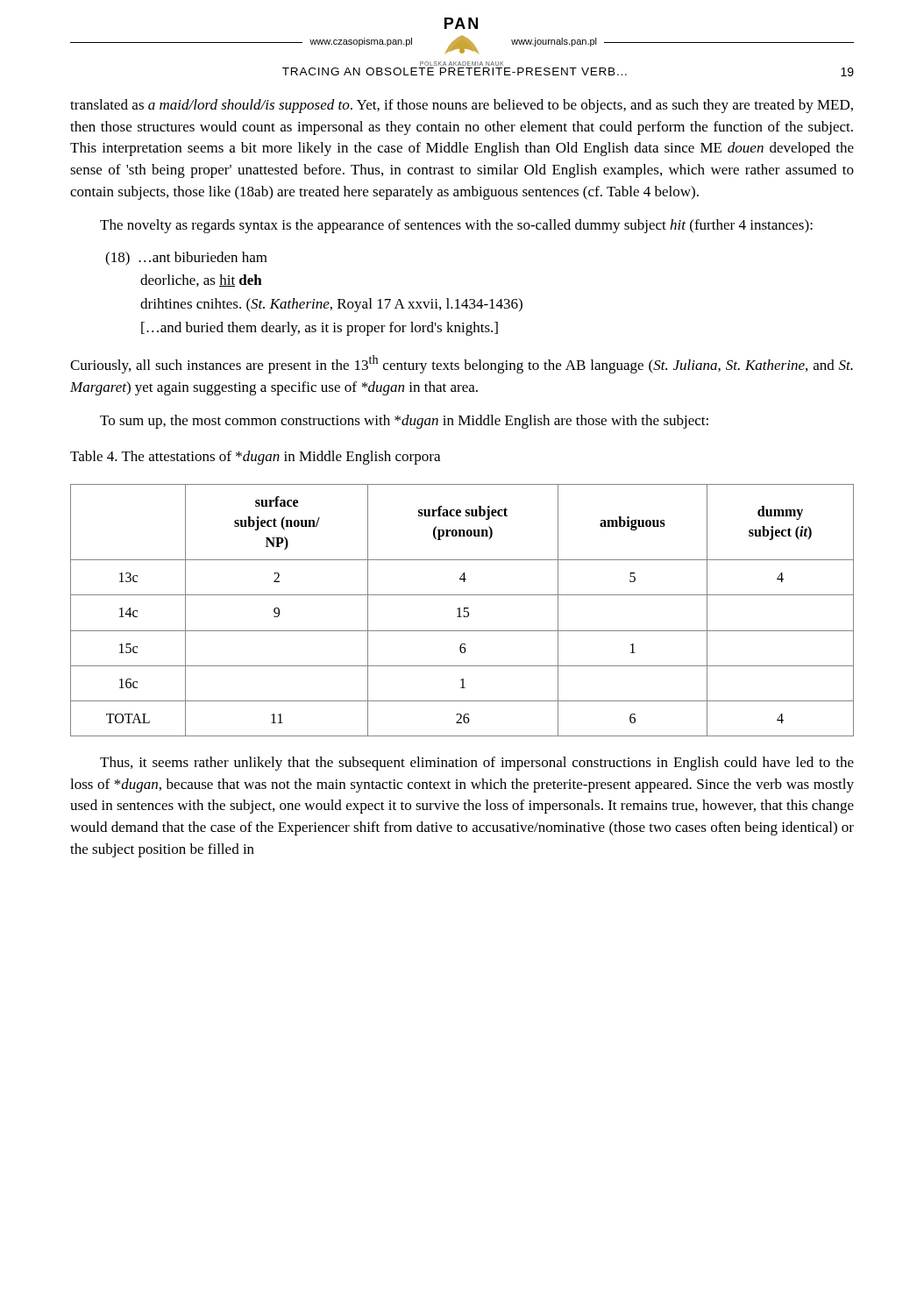
Task: Select the block starting "Curiously, all such instances are"
Action: [x=462, y=375]
